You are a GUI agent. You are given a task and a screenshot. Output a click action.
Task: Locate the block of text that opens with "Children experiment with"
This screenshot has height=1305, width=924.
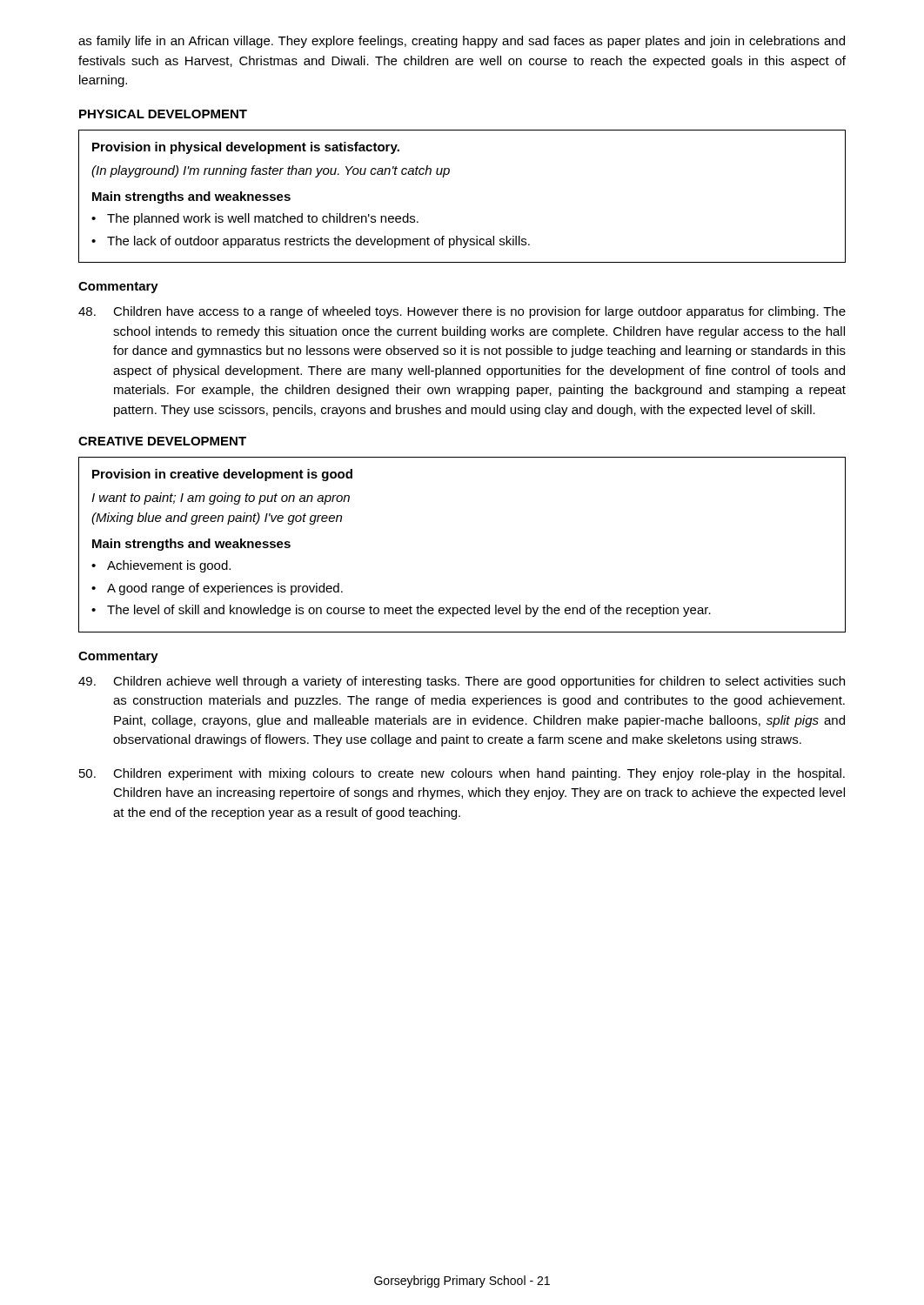pyautogui.click(x=462, y=793)
